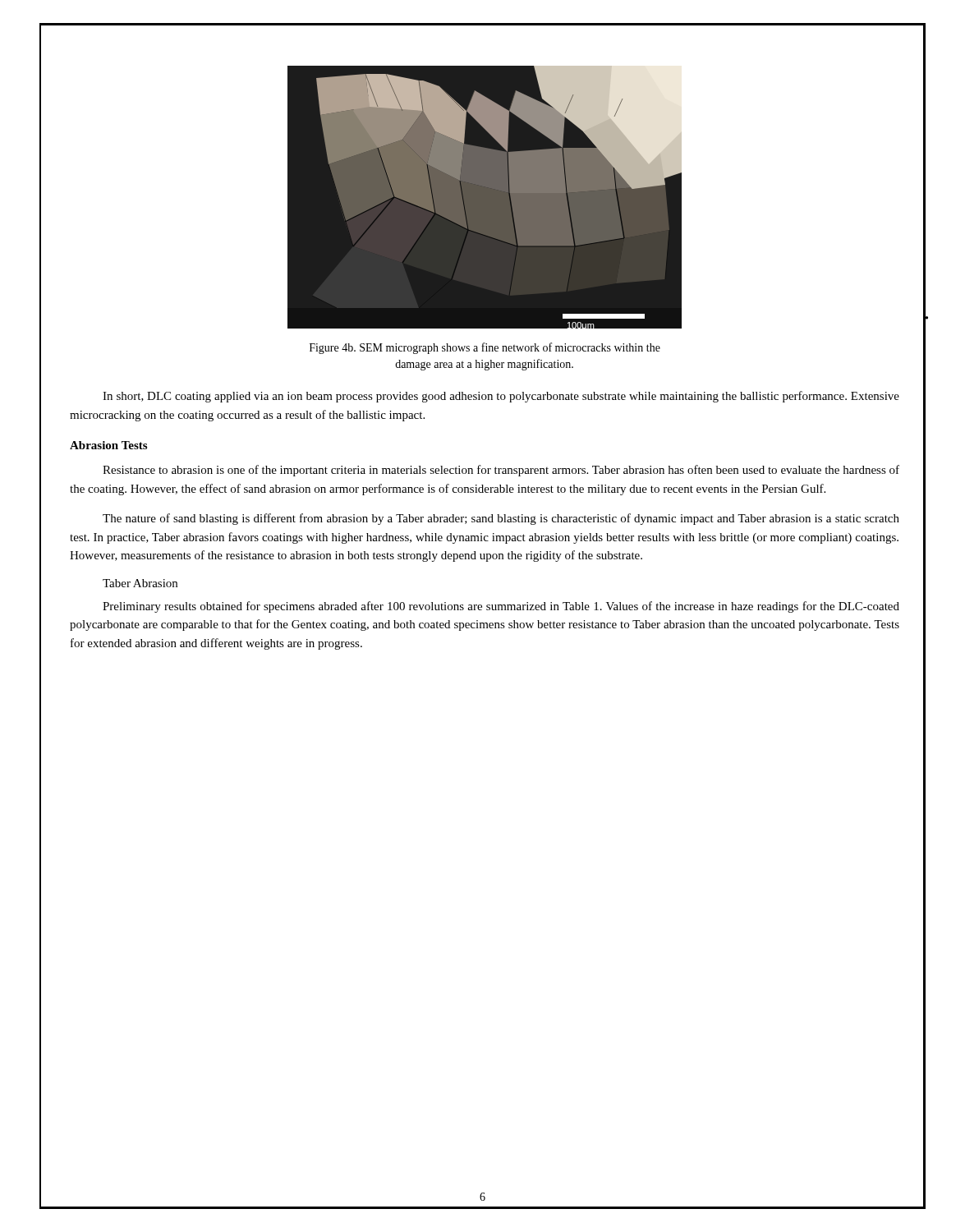Where does it say "Abrasion Tests"?
965x1232 pixels.
click(109, 445)
